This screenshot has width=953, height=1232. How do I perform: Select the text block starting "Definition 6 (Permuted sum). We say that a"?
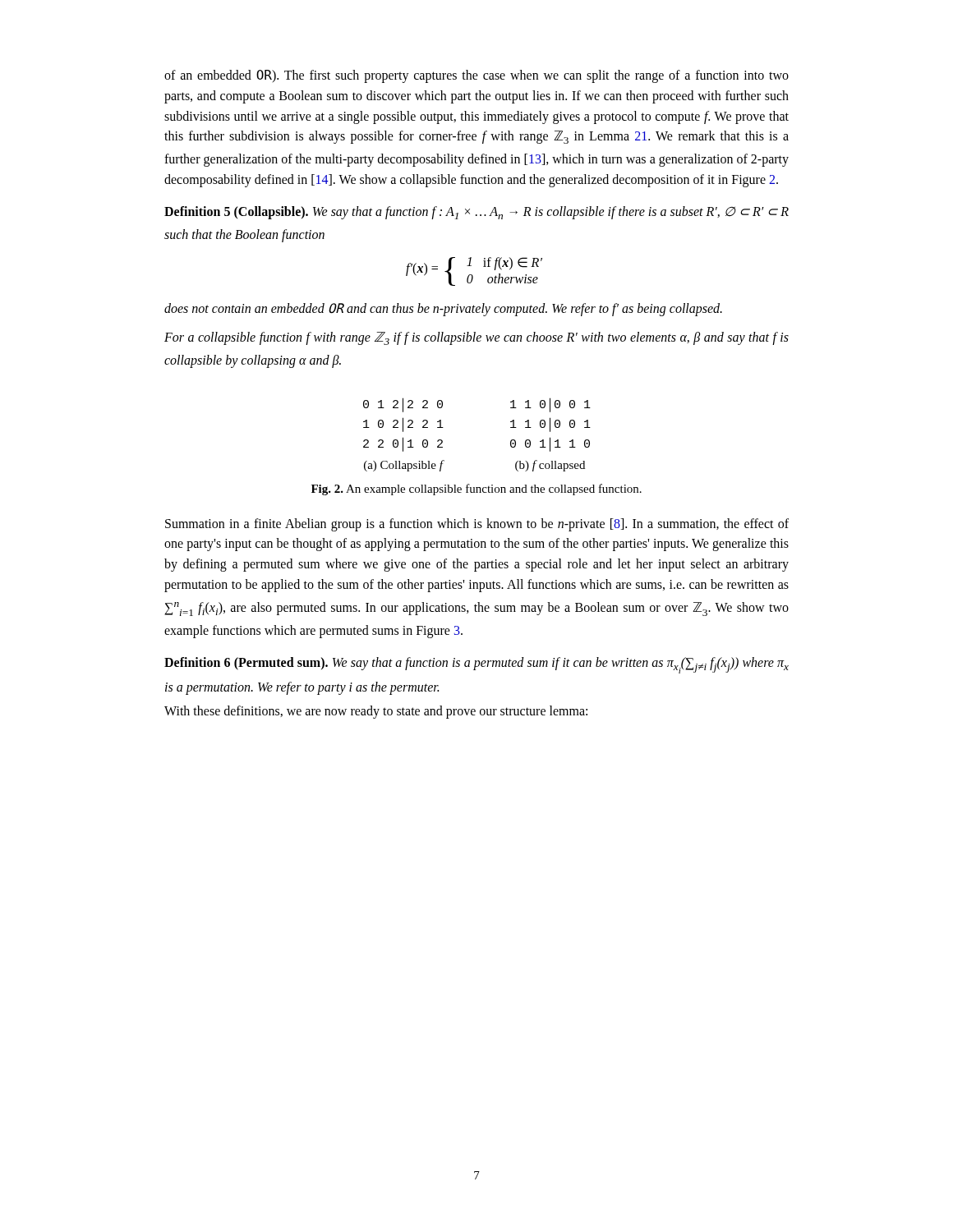pyautogui.click(x=476, y=675)
